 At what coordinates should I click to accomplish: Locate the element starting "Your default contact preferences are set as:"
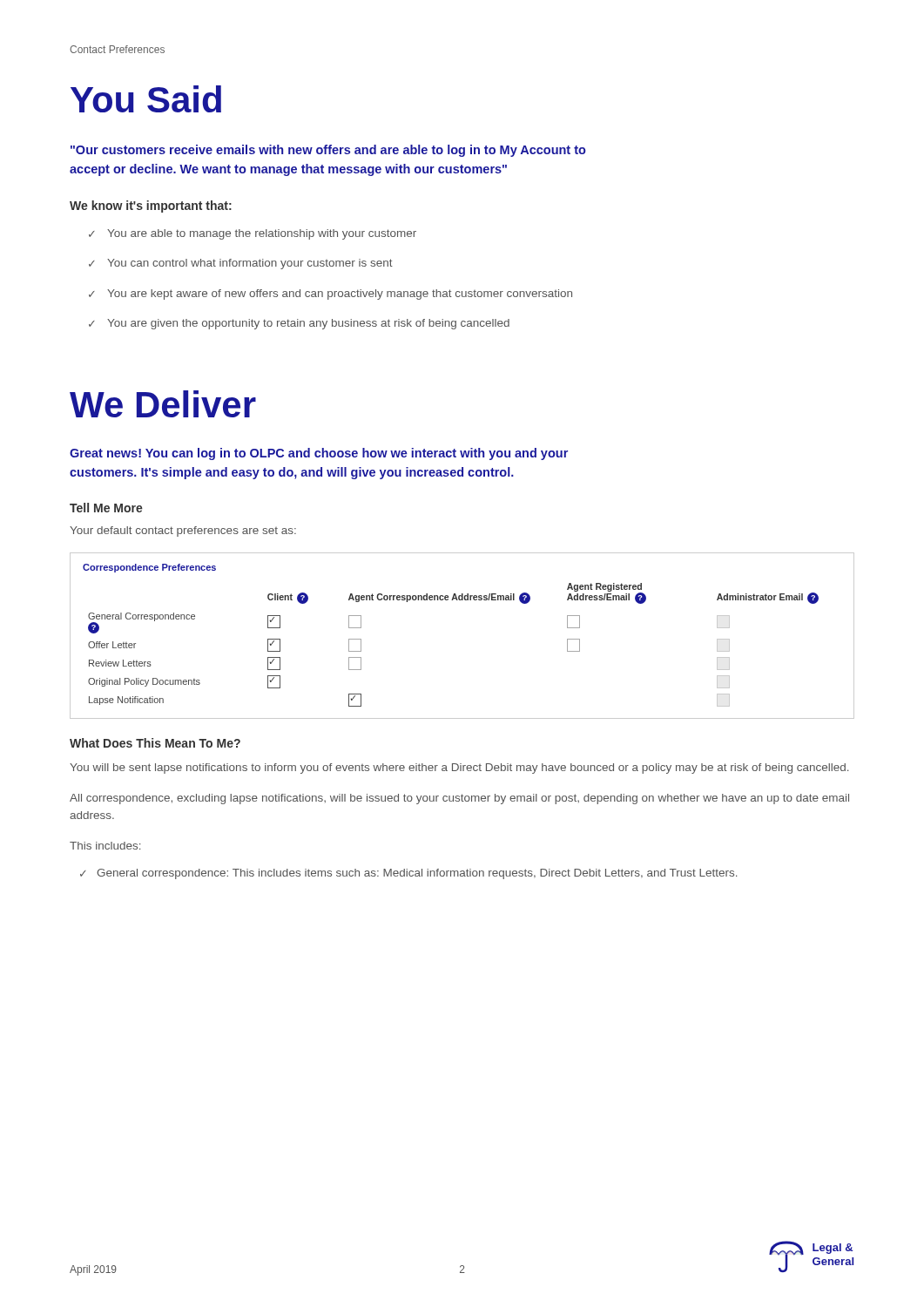183,531
